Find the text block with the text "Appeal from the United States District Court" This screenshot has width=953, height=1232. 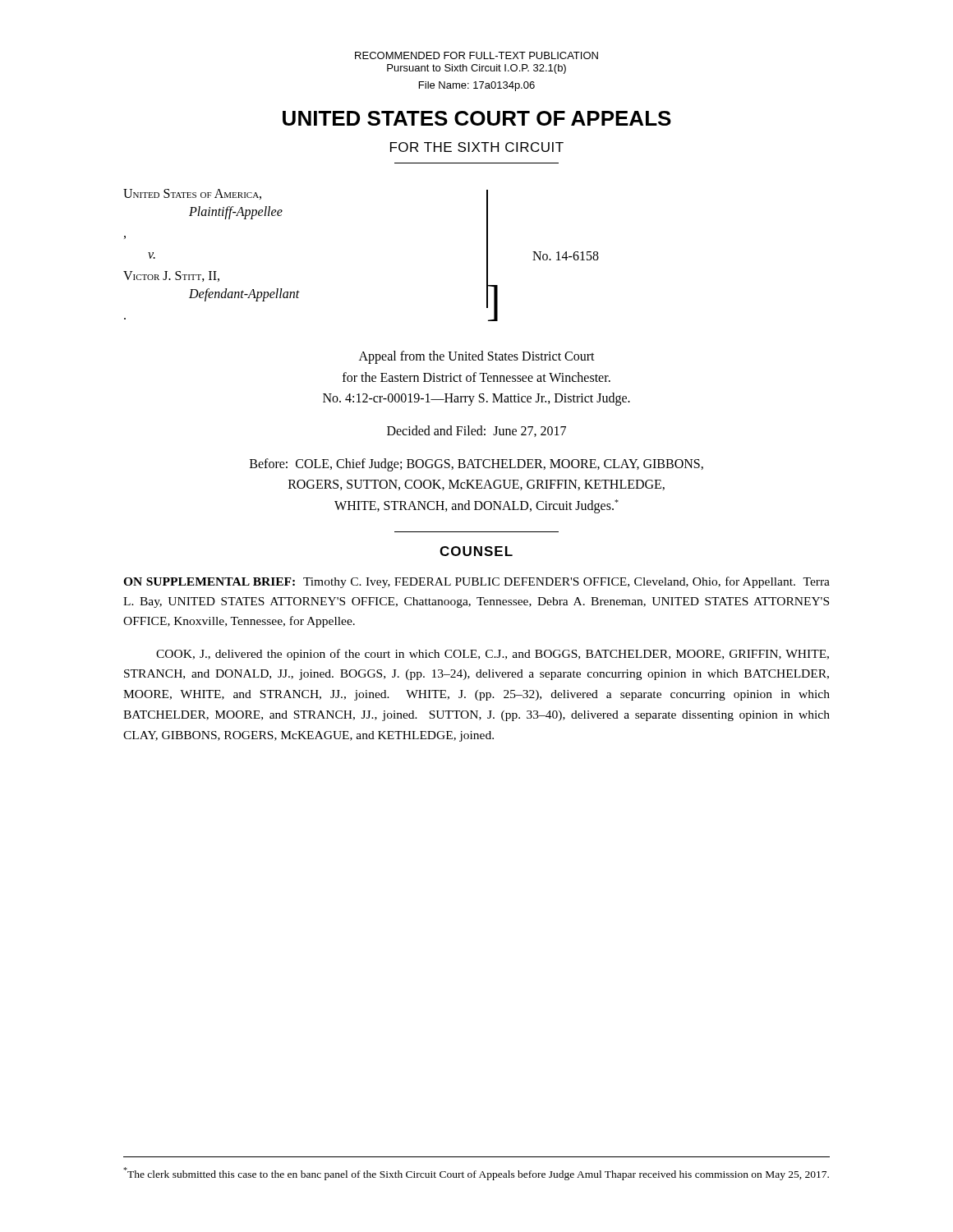tap(476, 377)
